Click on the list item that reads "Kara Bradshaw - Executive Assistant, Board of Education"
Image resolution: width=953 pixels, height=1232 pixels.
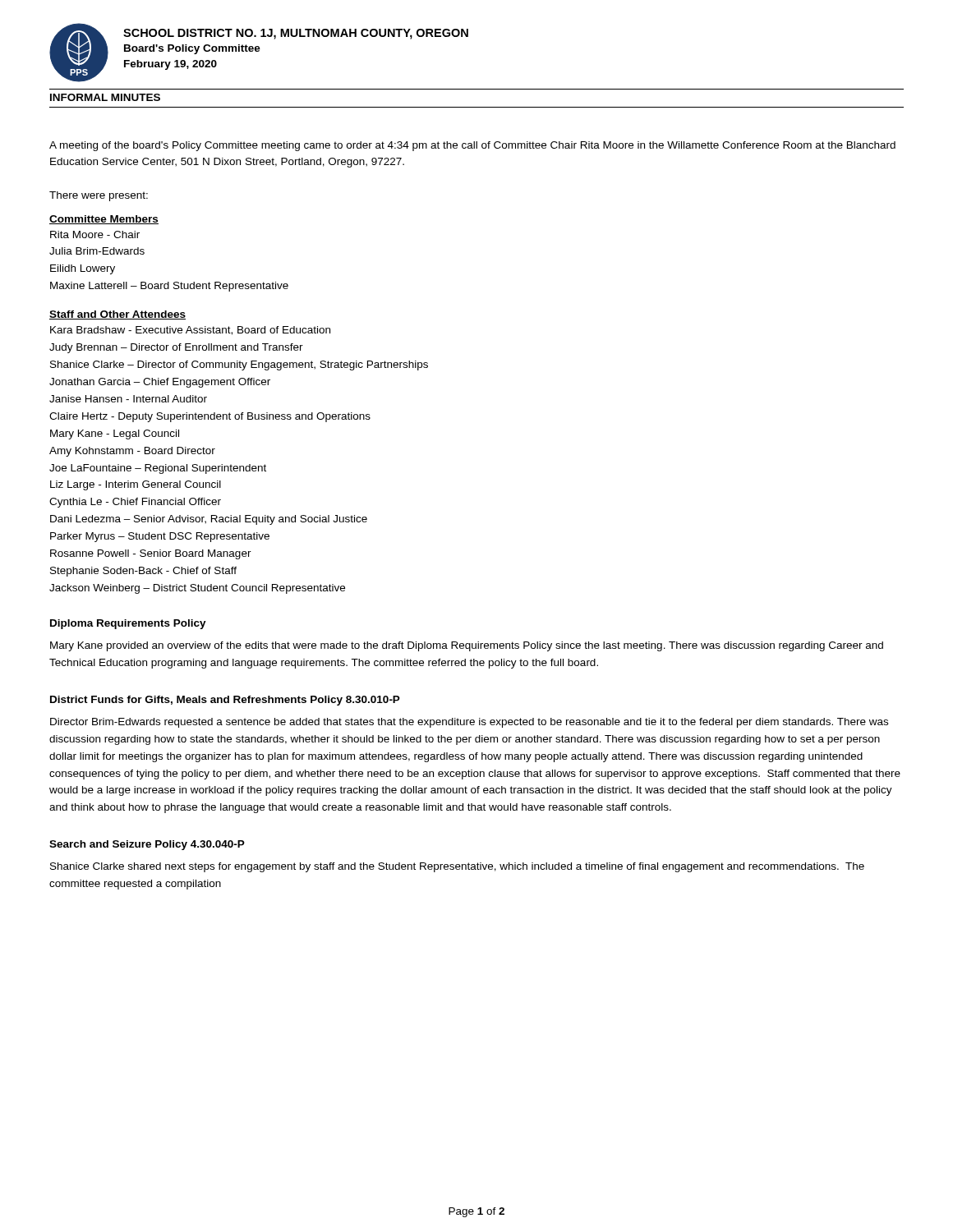190,330
